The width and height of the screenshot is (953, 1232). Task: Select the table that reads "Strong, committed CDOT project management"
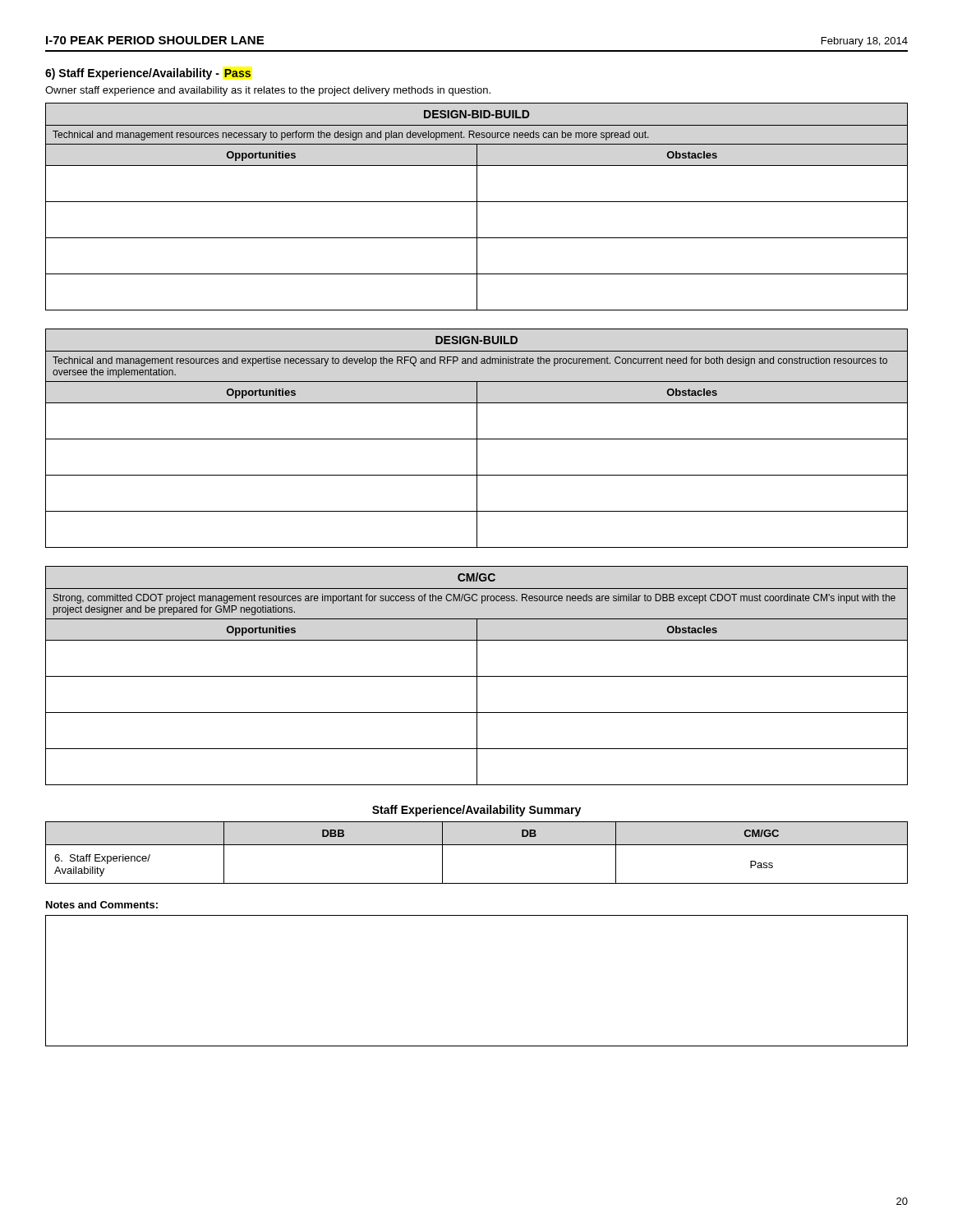476,676
